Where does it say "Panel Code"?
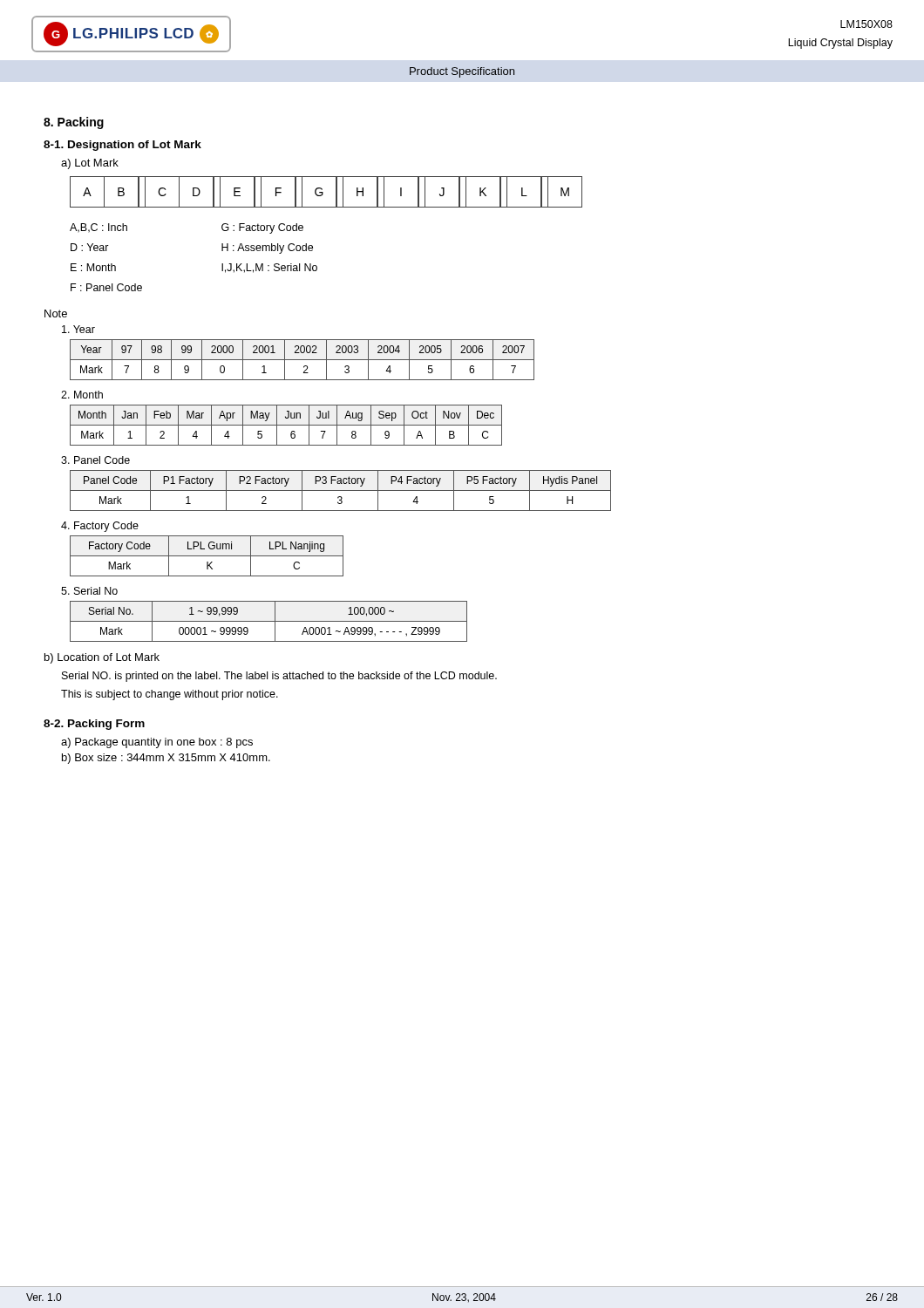The width and height of the screenshot is (924, 1308). (96, 460)
